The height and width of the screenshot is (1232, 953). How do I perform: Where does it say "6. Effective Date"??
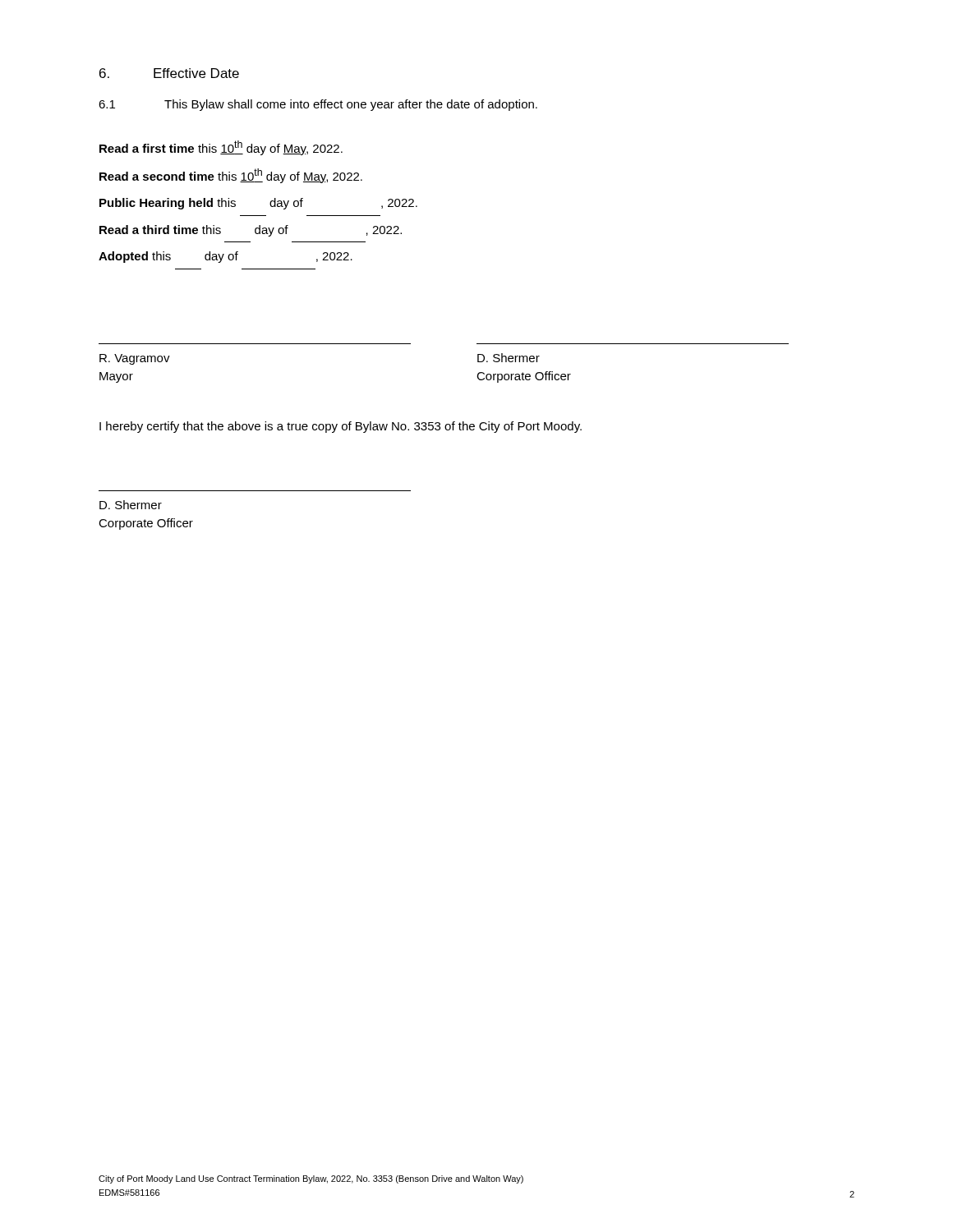169,74
